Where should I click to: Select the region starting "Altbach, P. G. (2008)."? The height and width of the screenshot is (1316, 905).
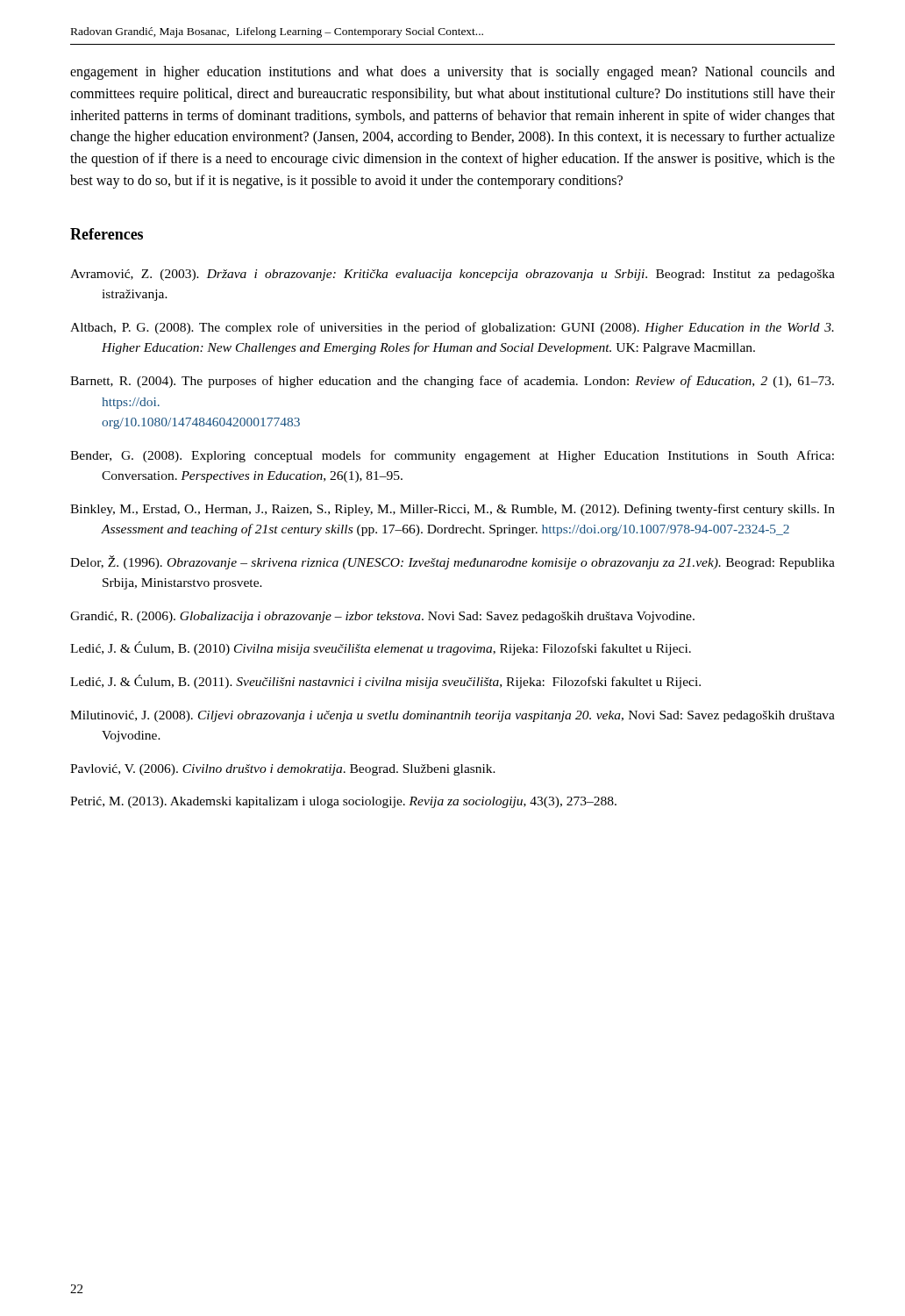click(x=452, y=337)
